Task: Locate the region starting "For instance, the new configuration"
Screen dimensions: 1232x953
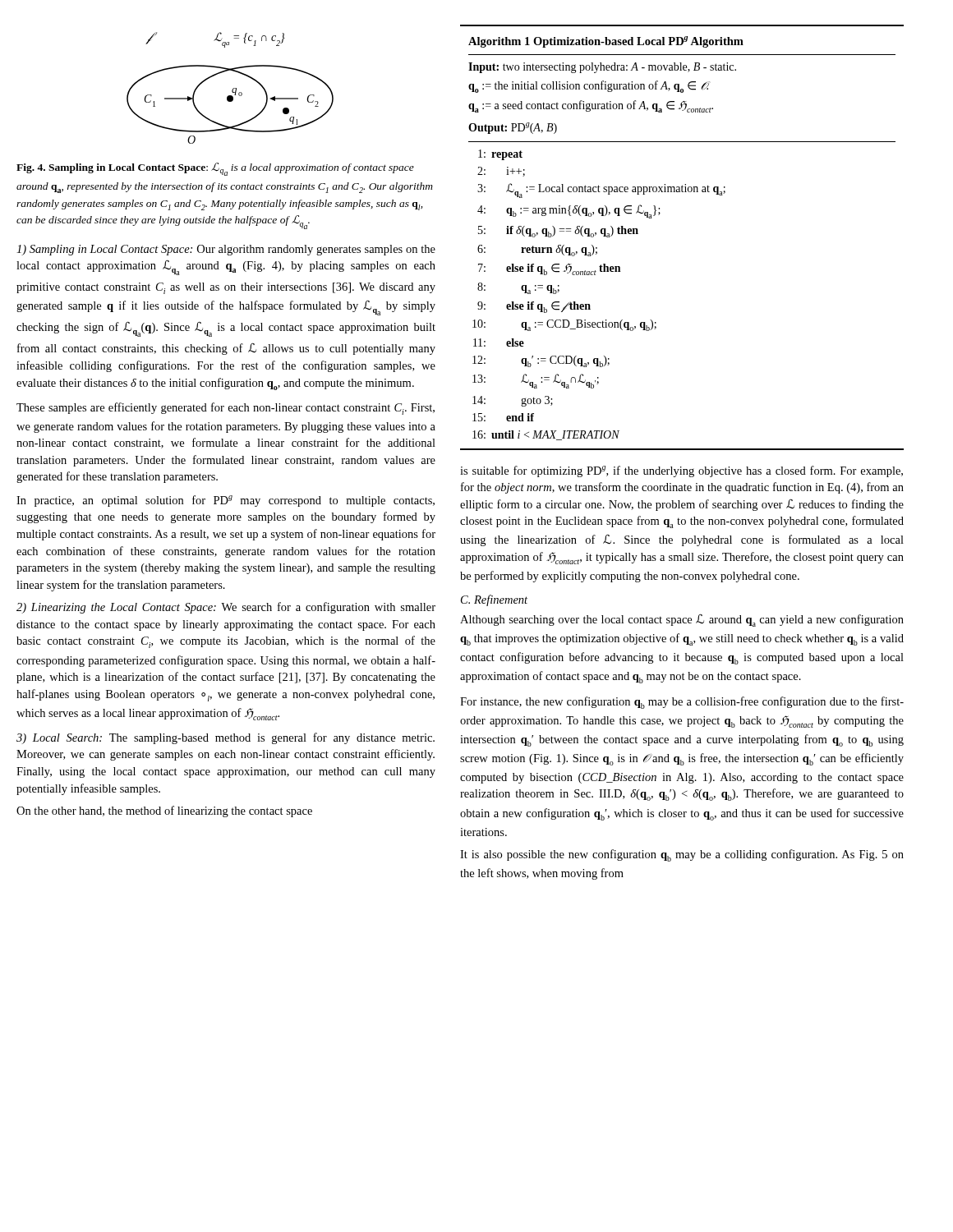Action: pyautogui.click(x=682, y=766)
